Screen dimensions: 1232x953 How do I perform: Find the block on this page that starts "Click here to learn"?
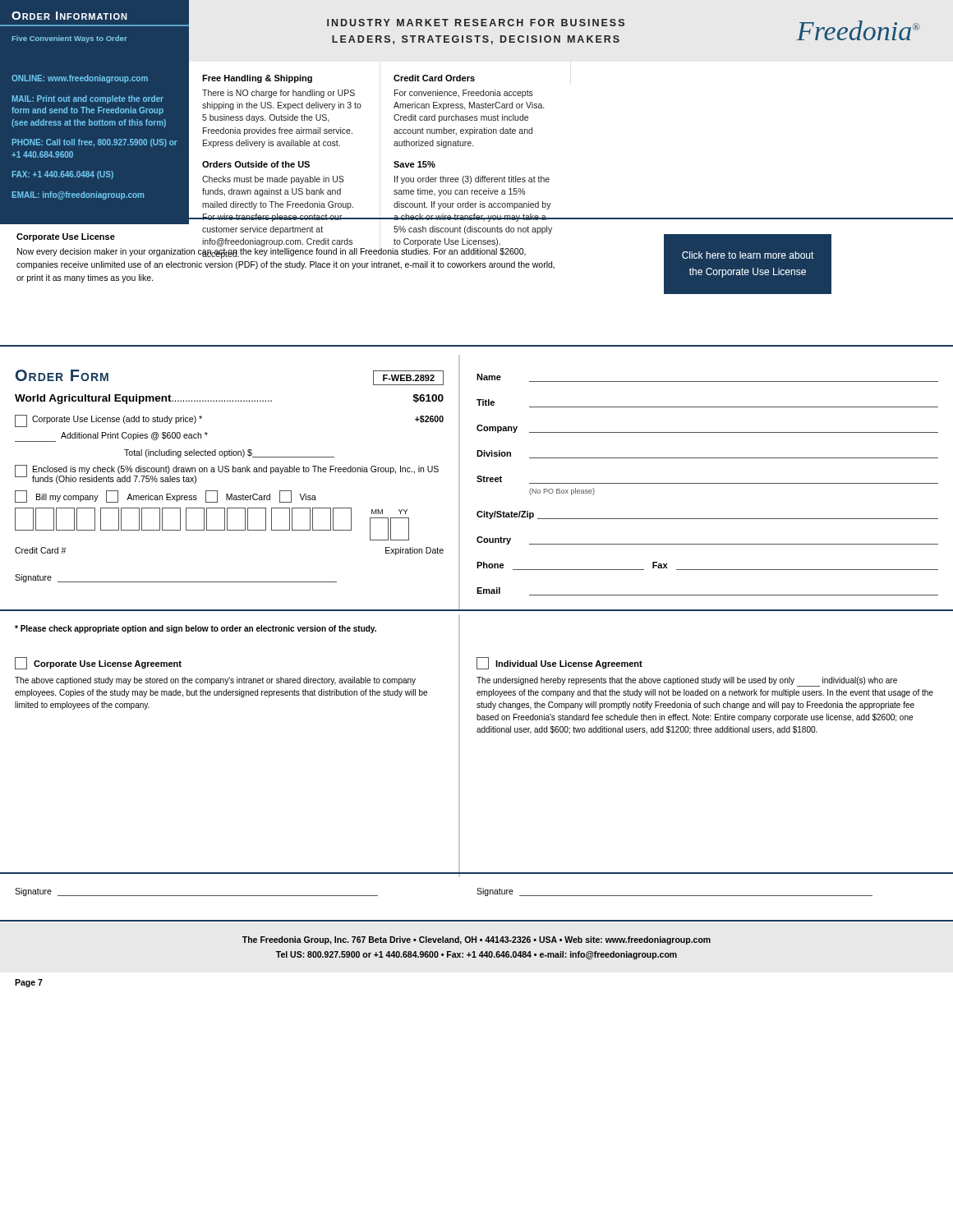coord(748,264)
